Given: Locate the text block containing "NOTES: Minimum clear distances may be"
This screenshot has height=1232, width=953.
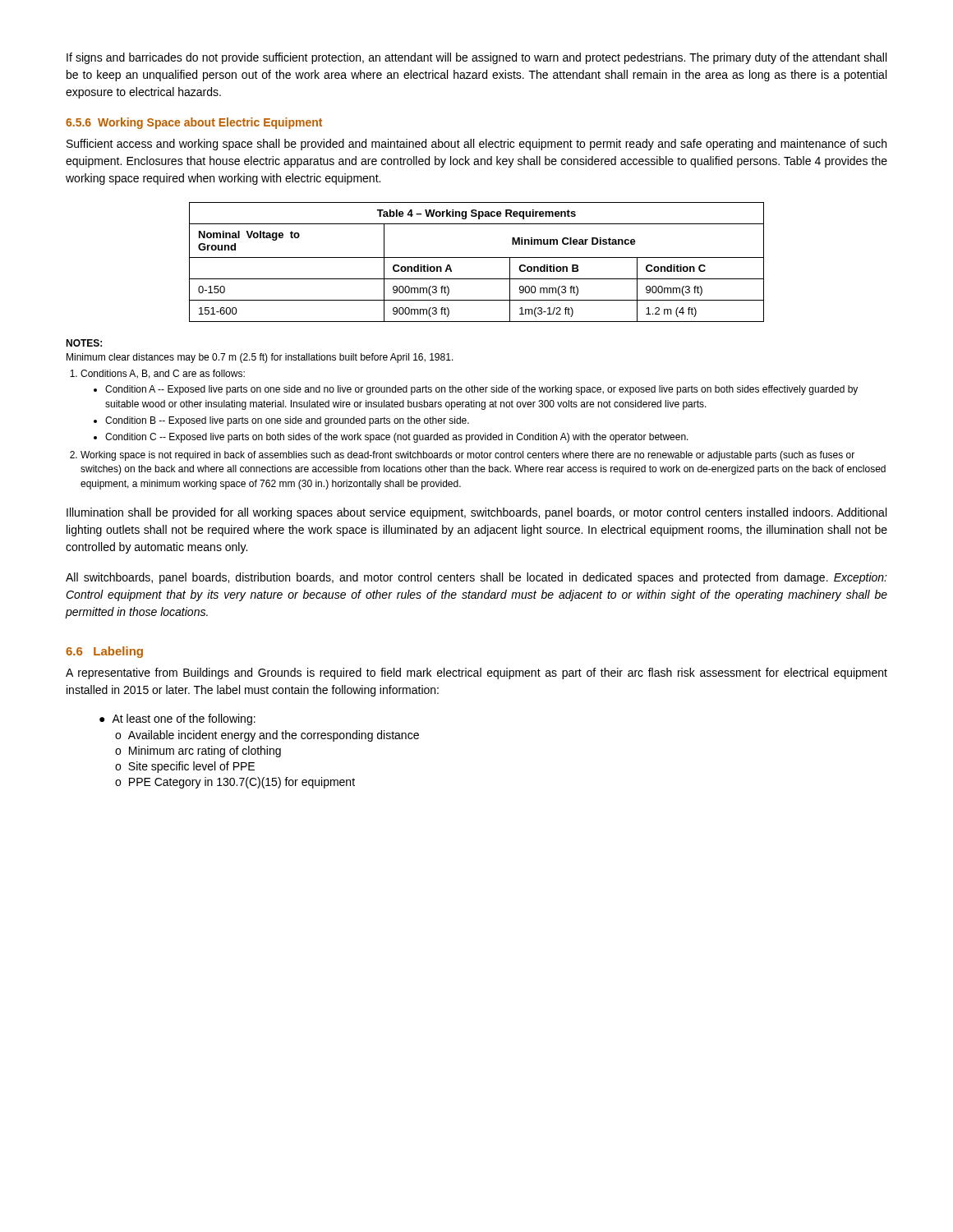Looking at the screenshot, I should [x=476, y=414].
